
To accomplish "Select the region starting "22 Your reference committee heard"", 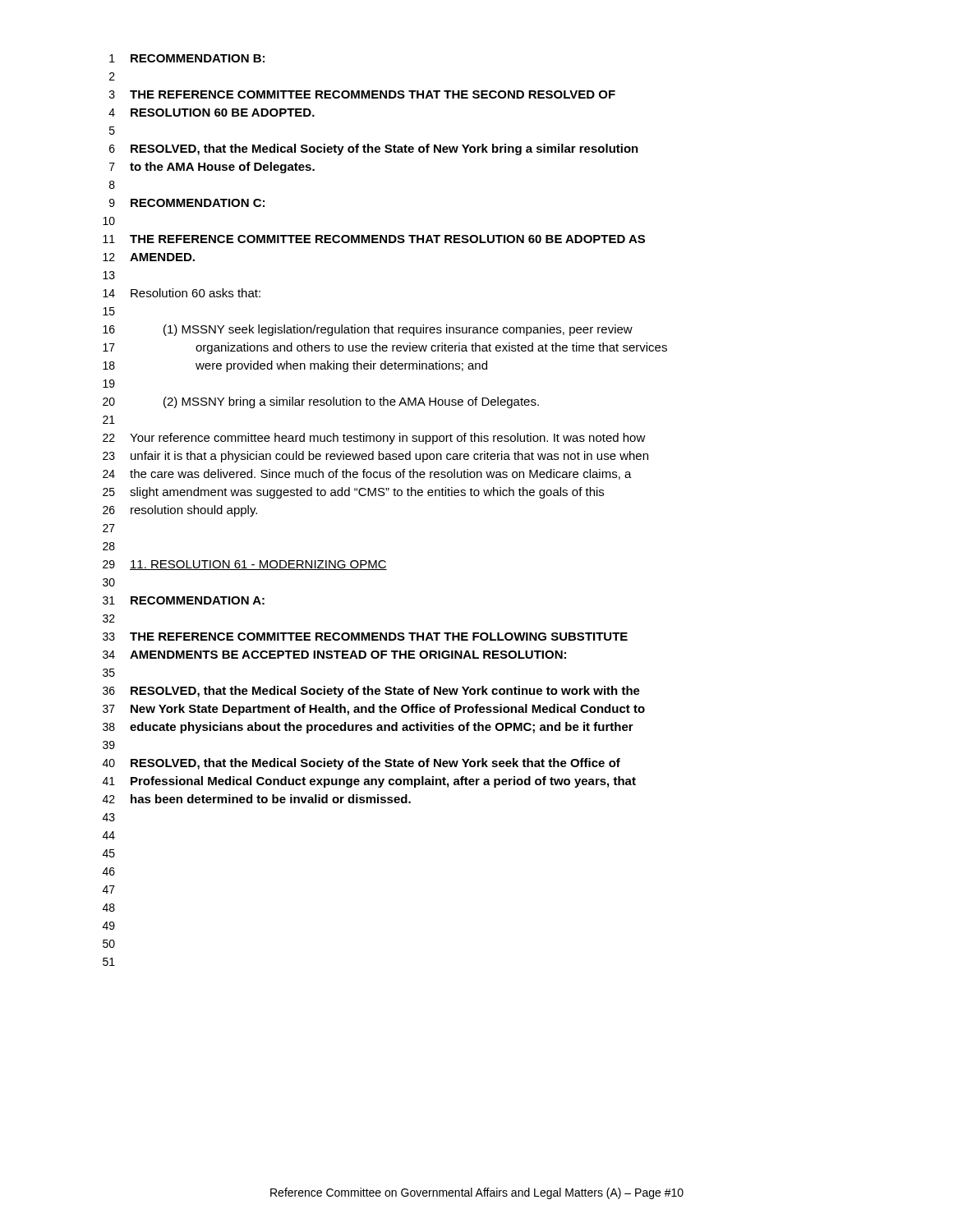I will click(476, 474).
